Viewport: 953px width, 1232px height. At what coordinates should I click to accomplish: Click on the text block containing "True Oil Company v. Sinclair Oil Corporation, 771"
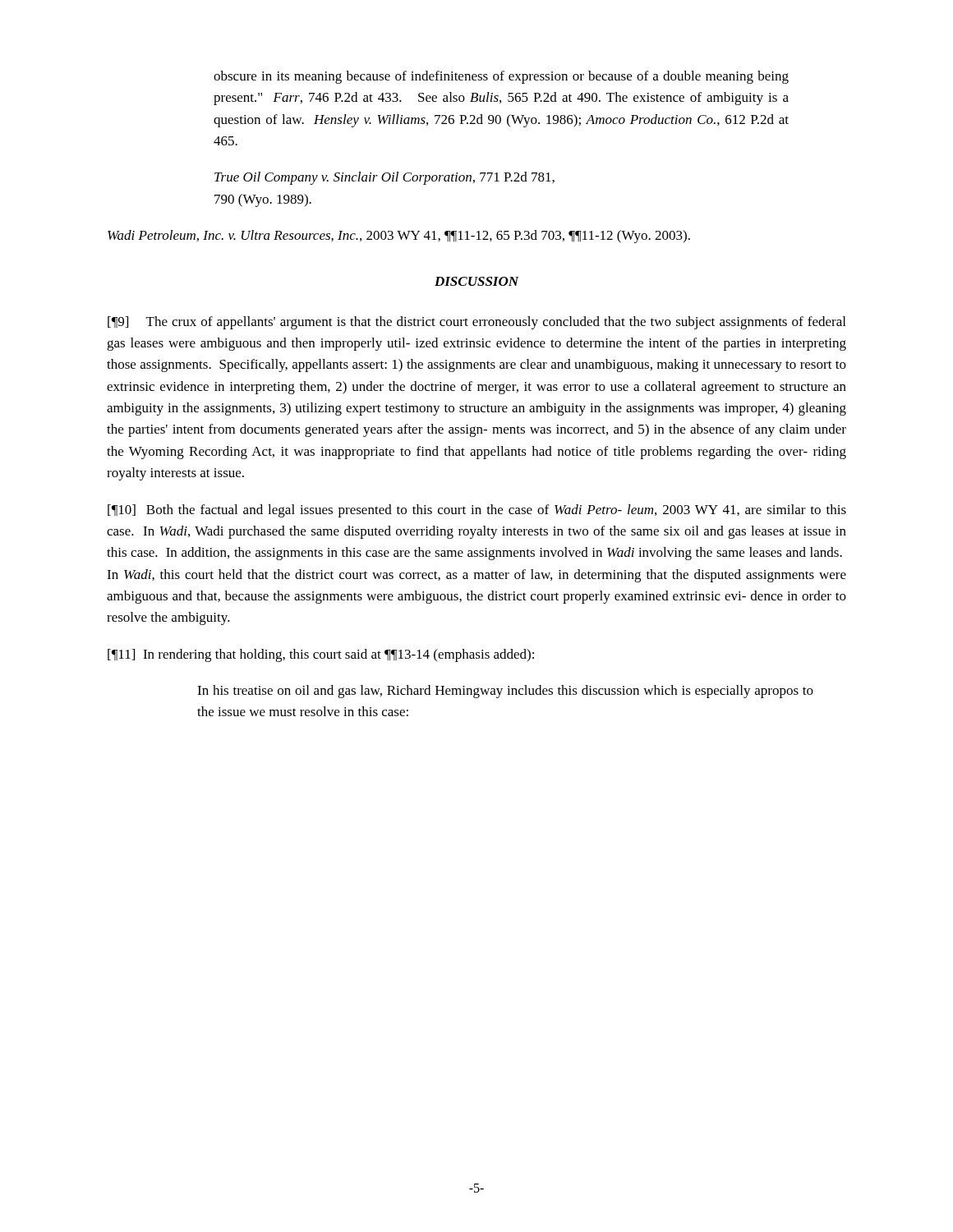point(384,188)
